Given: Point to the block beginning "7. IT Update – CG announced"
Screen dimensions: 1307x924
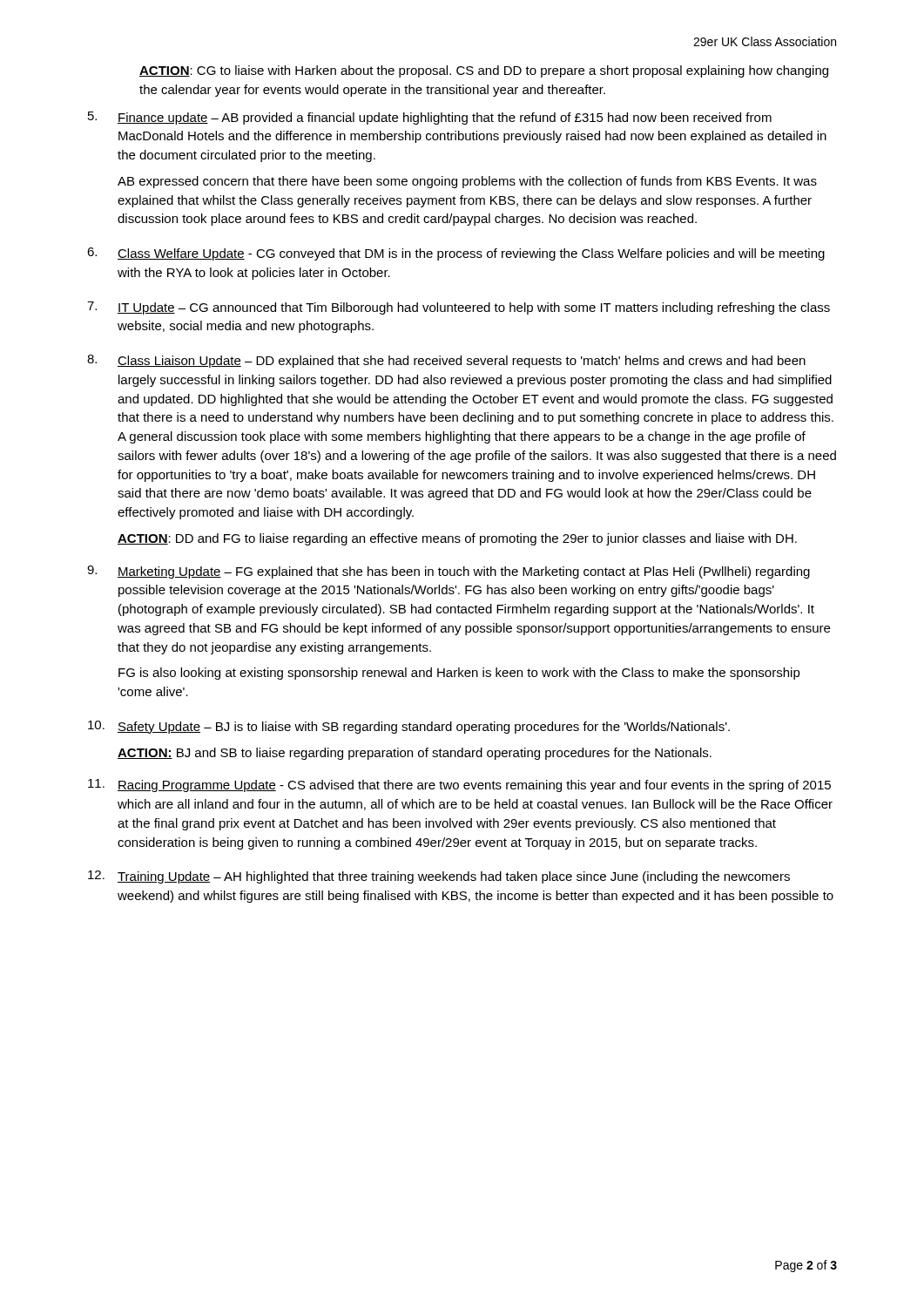Looking at the screenshot, I should [x=462, y=320].
